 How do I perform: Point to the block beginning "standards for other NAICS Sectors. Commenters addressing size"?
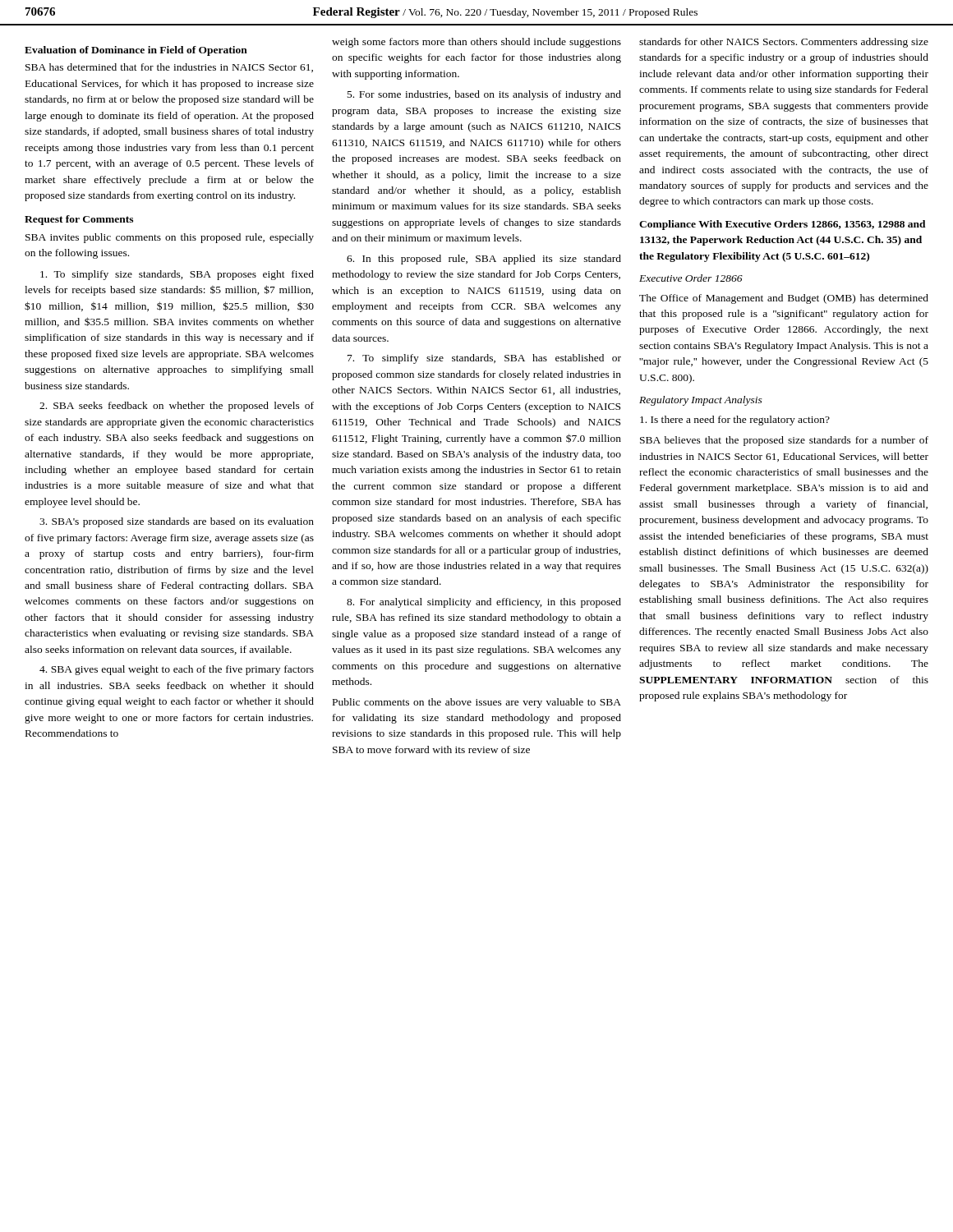coord(784,121)
